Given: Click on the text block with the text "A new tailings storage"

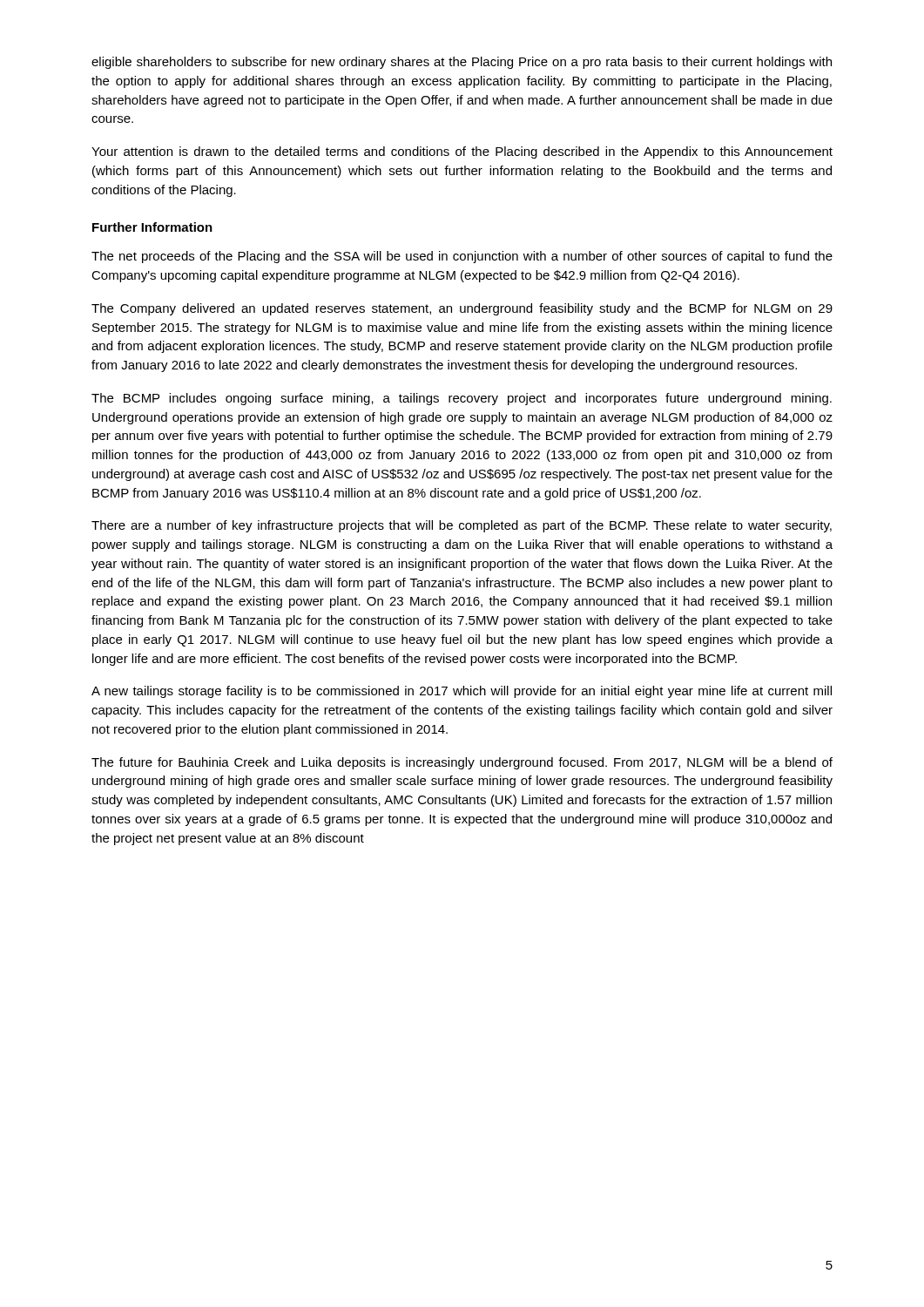Looking at the screenshot, I should pyautogui.click(x=462, y=710).
